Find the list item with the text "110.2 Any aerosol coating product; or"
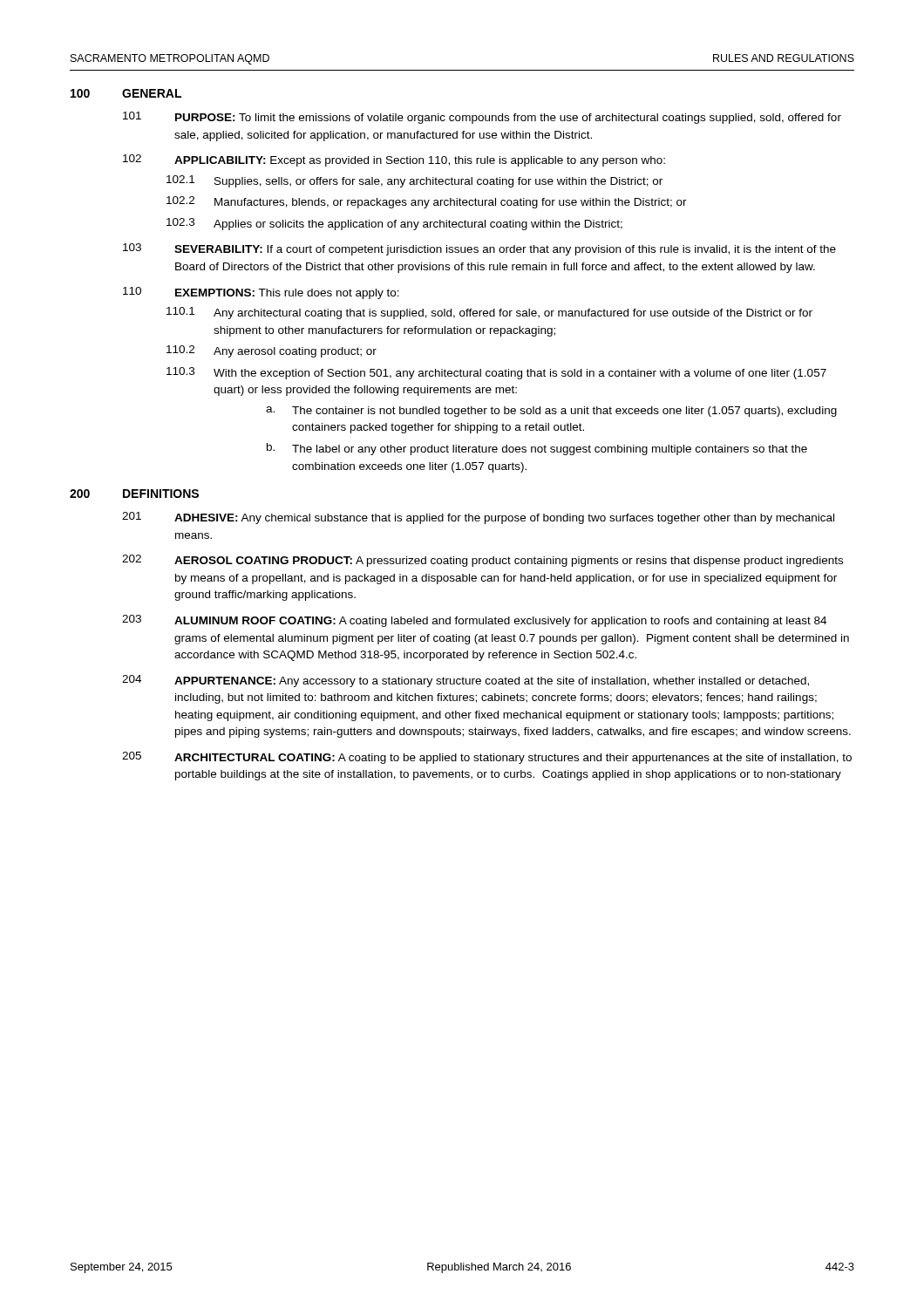This screenshot has height=1308, width=924. tap(272, 351)
